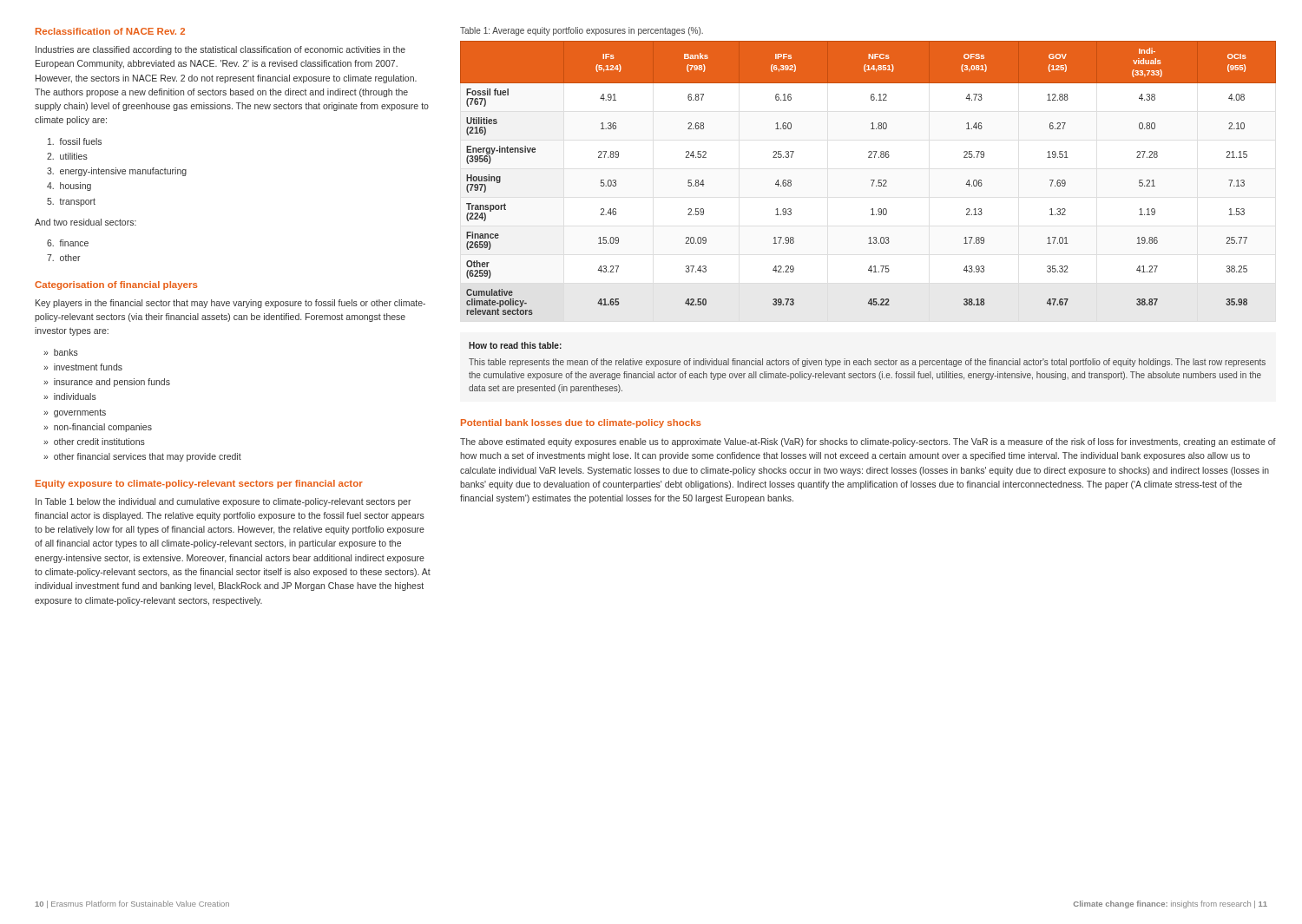Viewport: 1302px width, 924px height.
Task: Find the section header on this page that starts "Potential bank losses"
Action: coord(581,423)
